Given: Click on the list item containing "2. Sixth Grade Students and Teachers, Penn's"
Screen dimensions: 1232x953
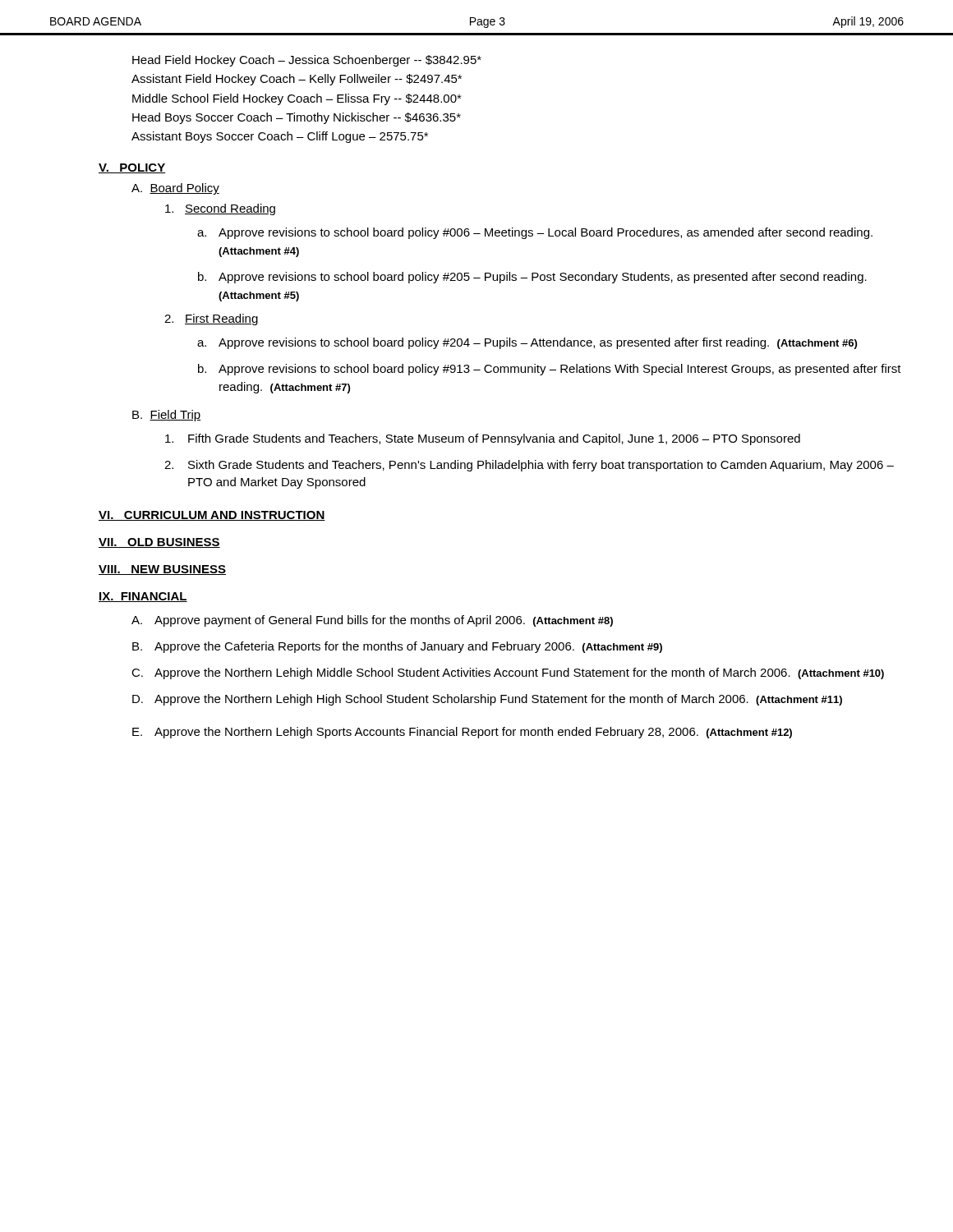Looking at the screenshot, I should tap(534, 473).
